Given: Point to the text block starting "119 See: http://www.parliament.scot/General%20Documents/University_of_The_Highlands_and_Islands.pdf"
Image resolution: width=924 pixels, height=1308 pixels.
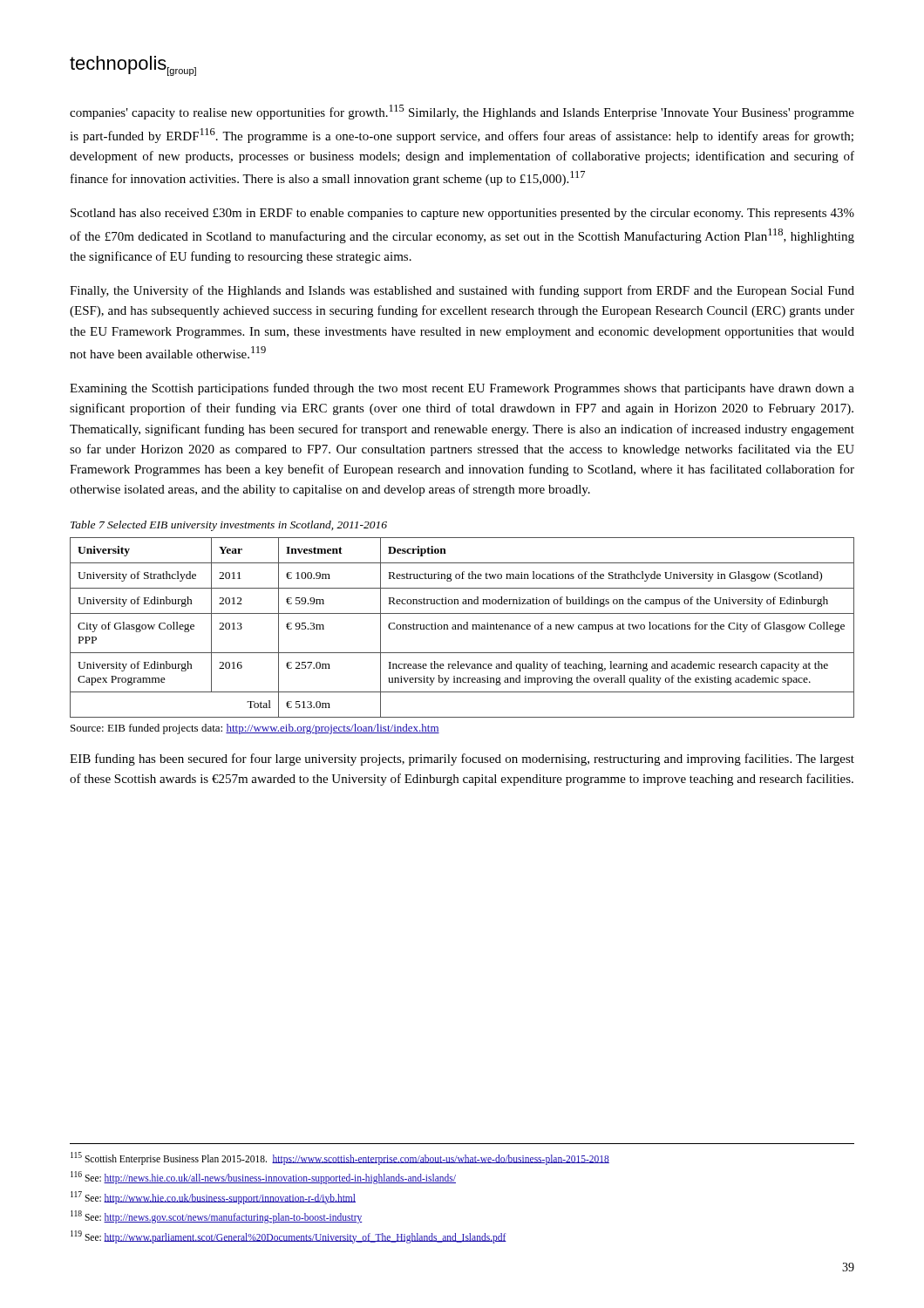Looking at the screenshot, I should (288, 1235).
